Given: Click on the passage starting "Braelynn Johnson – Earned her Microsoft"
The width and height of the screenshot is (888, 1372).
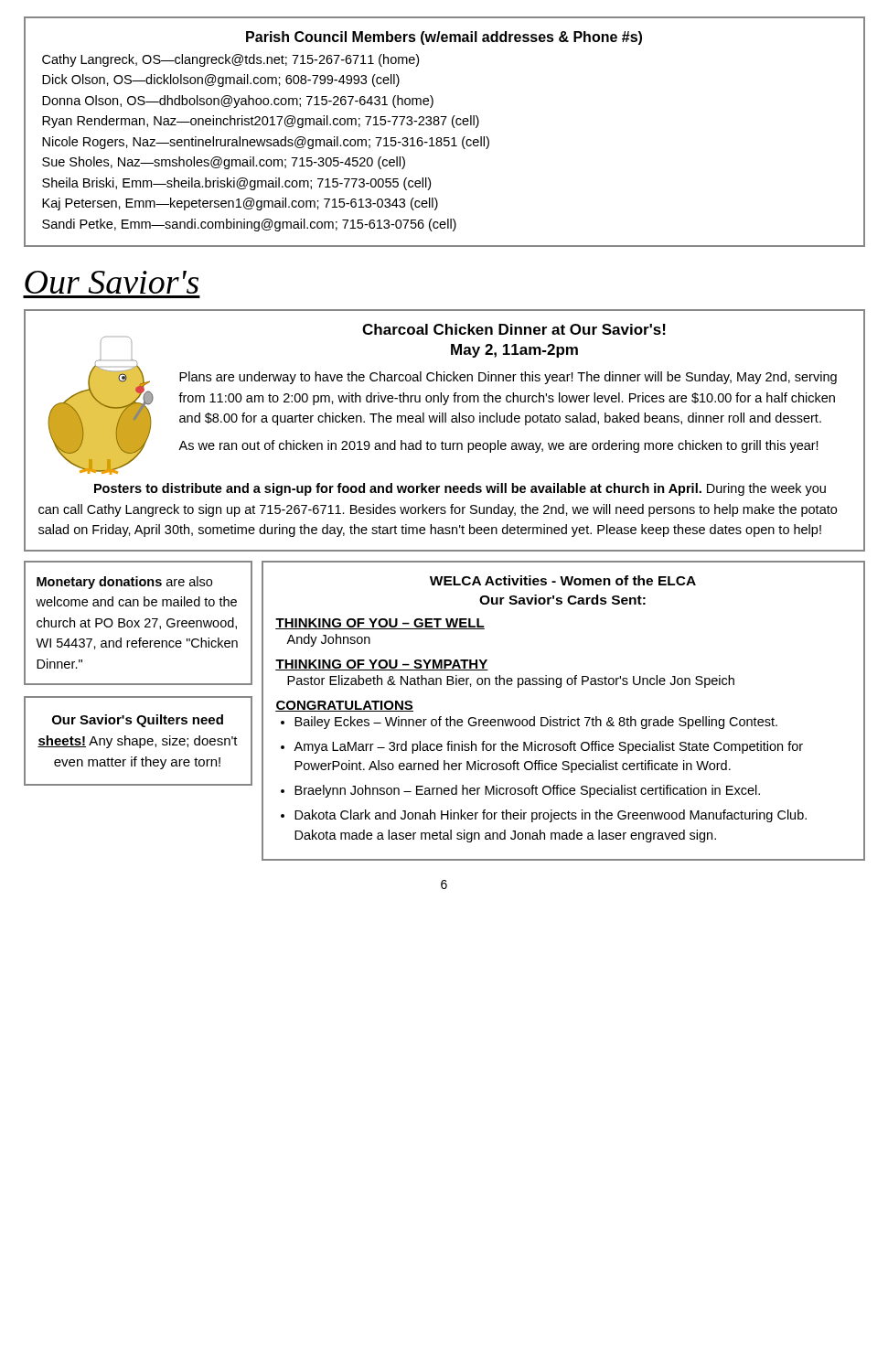Looking at the screenshot, I should 528,790.
